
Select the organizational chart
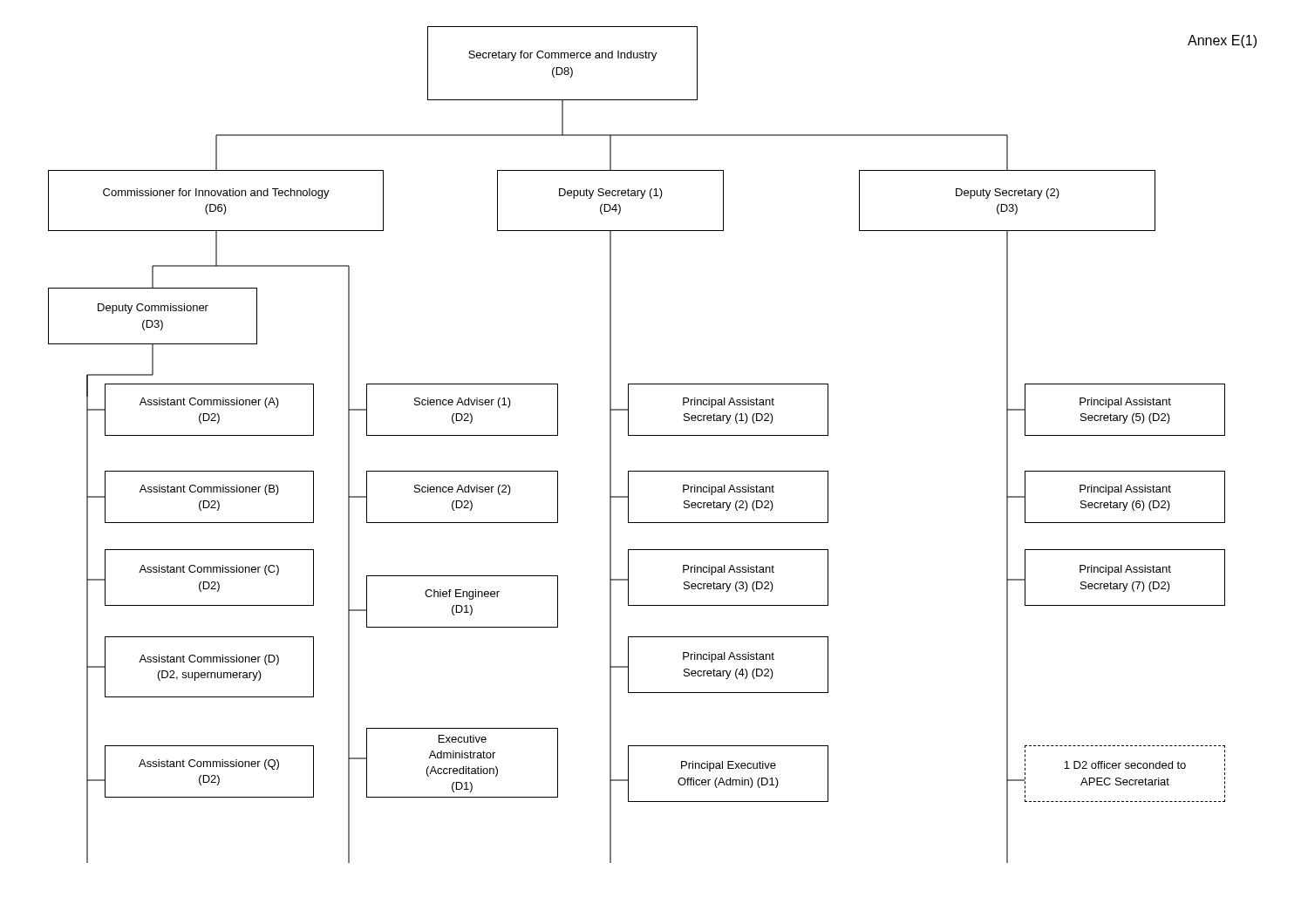tap(654, 462)
